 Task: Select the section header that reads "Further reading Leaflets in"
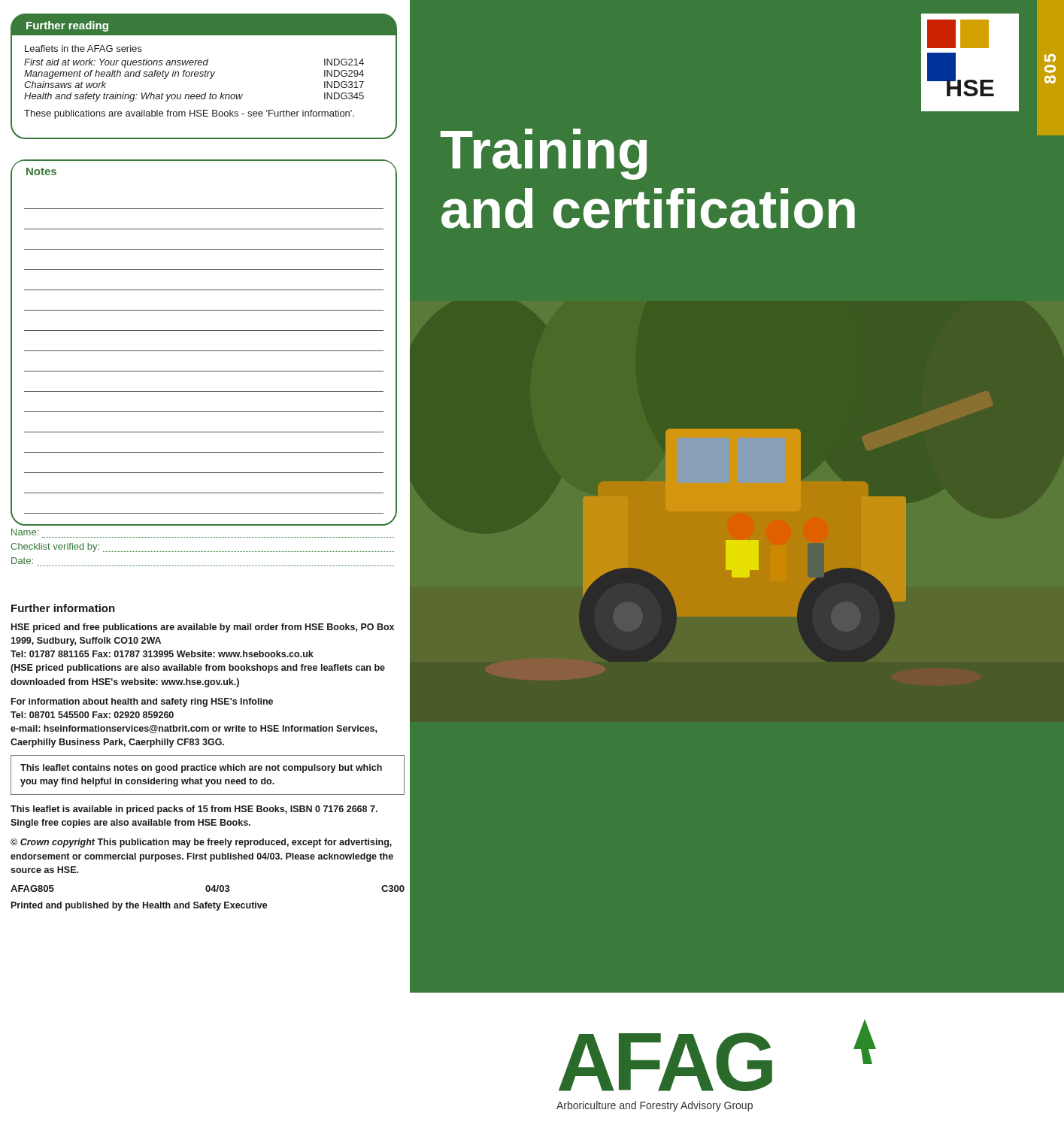pos(204,76)
